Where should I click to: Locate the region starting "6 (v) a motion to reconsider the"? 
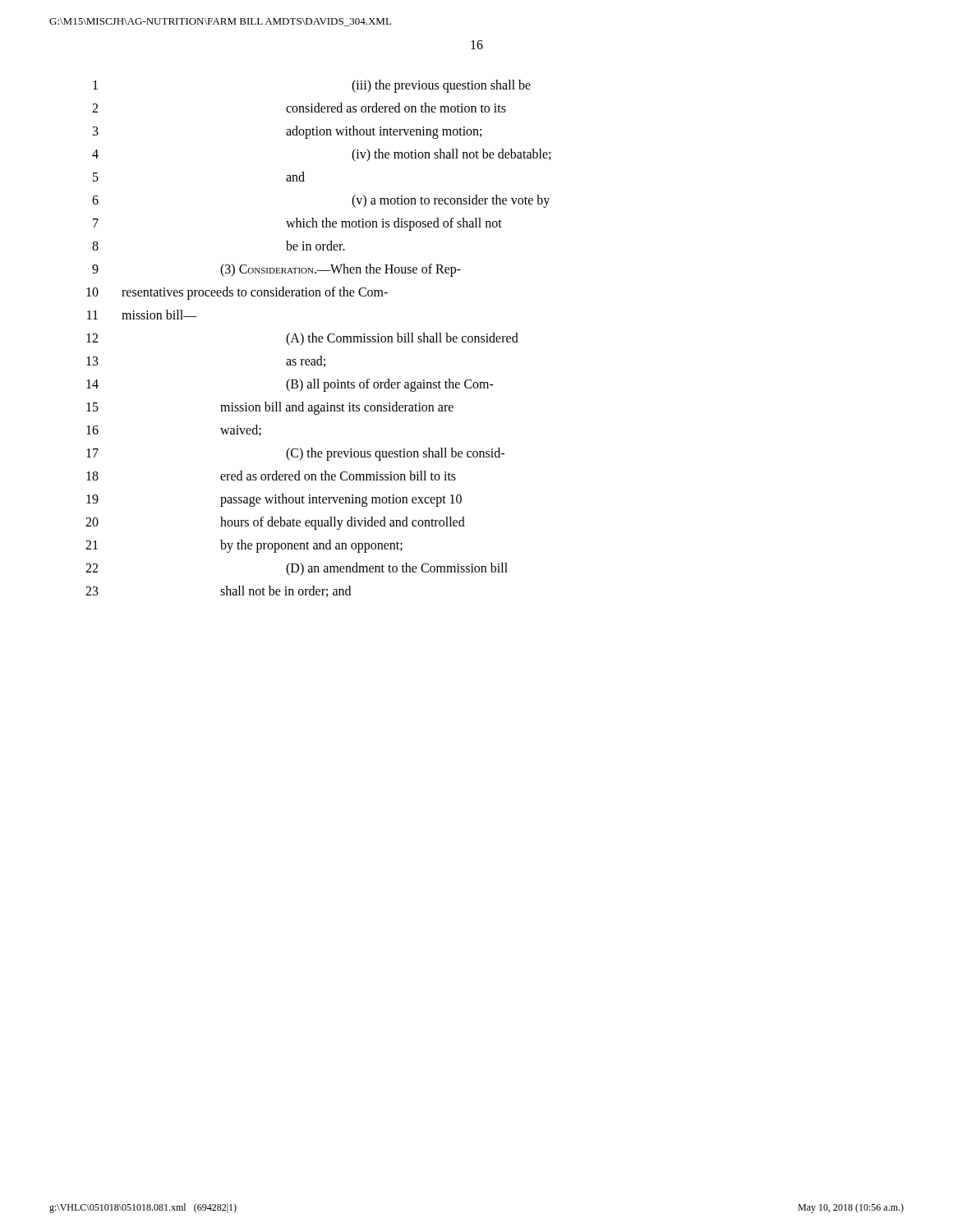476,200
